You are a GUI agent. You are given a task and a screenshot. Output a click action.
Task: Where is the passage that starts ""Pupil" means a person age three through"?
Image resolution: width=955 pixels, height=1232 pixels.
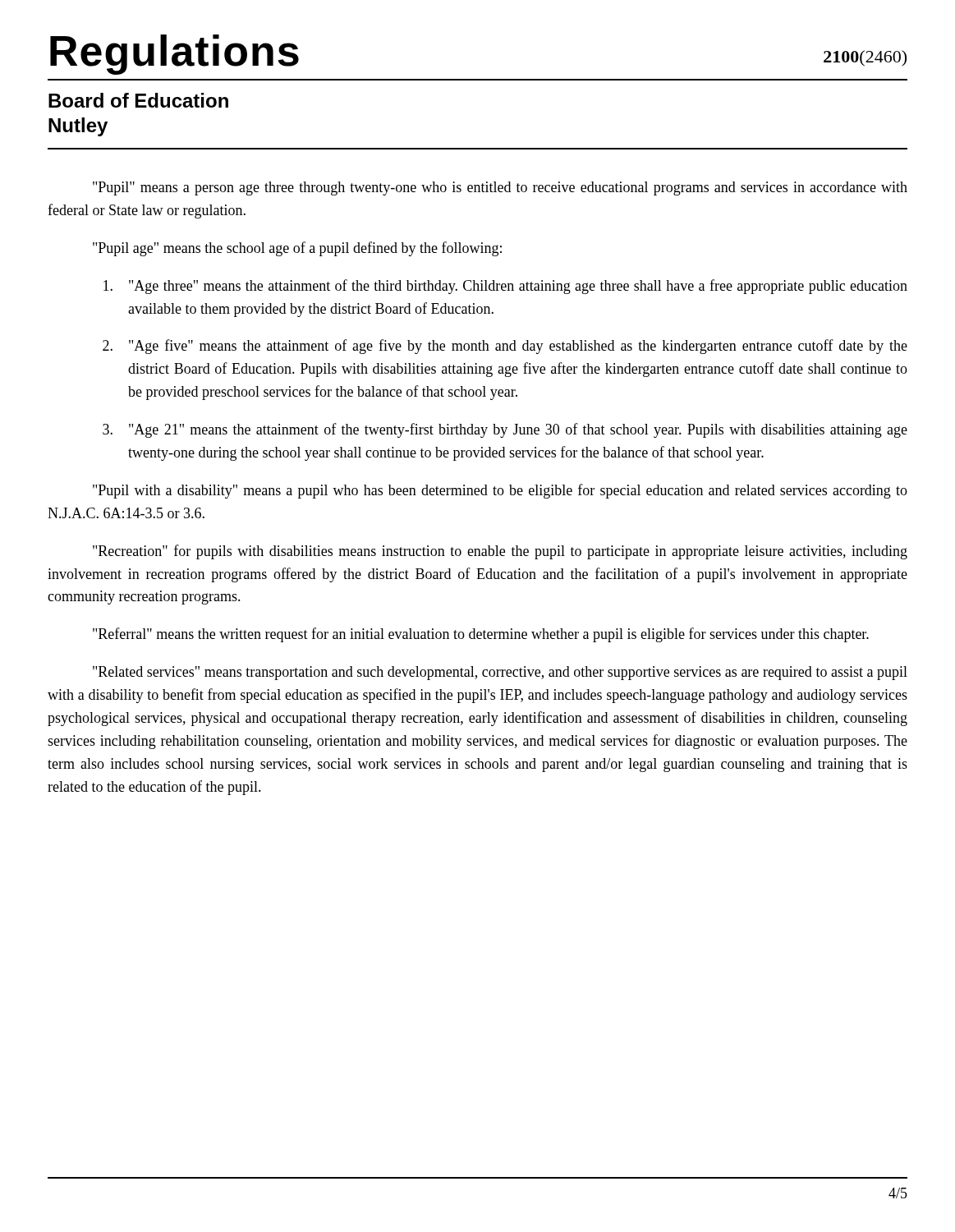tap(478, 199)
